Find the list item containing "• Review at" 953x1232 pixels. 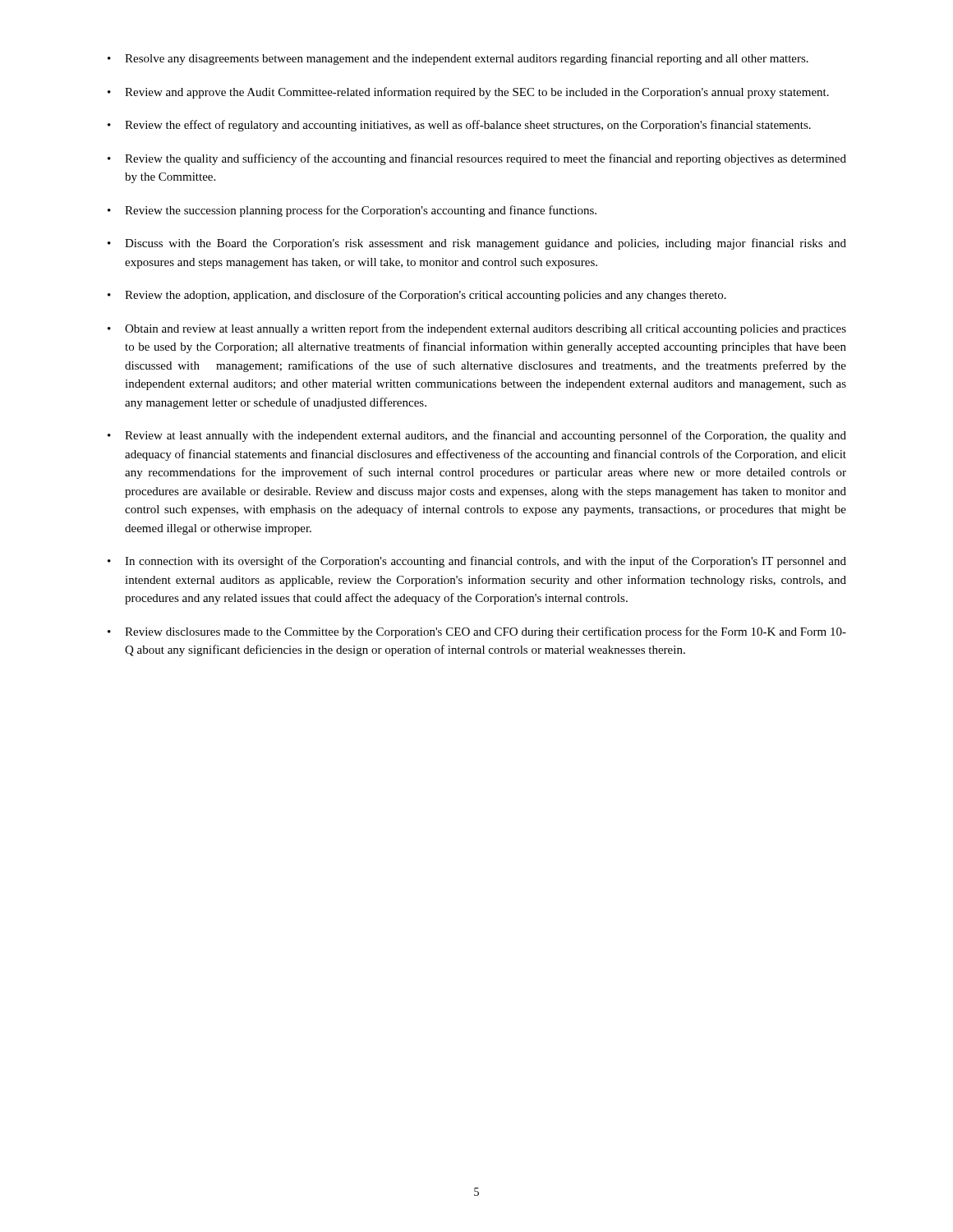(x=476, y=482)
